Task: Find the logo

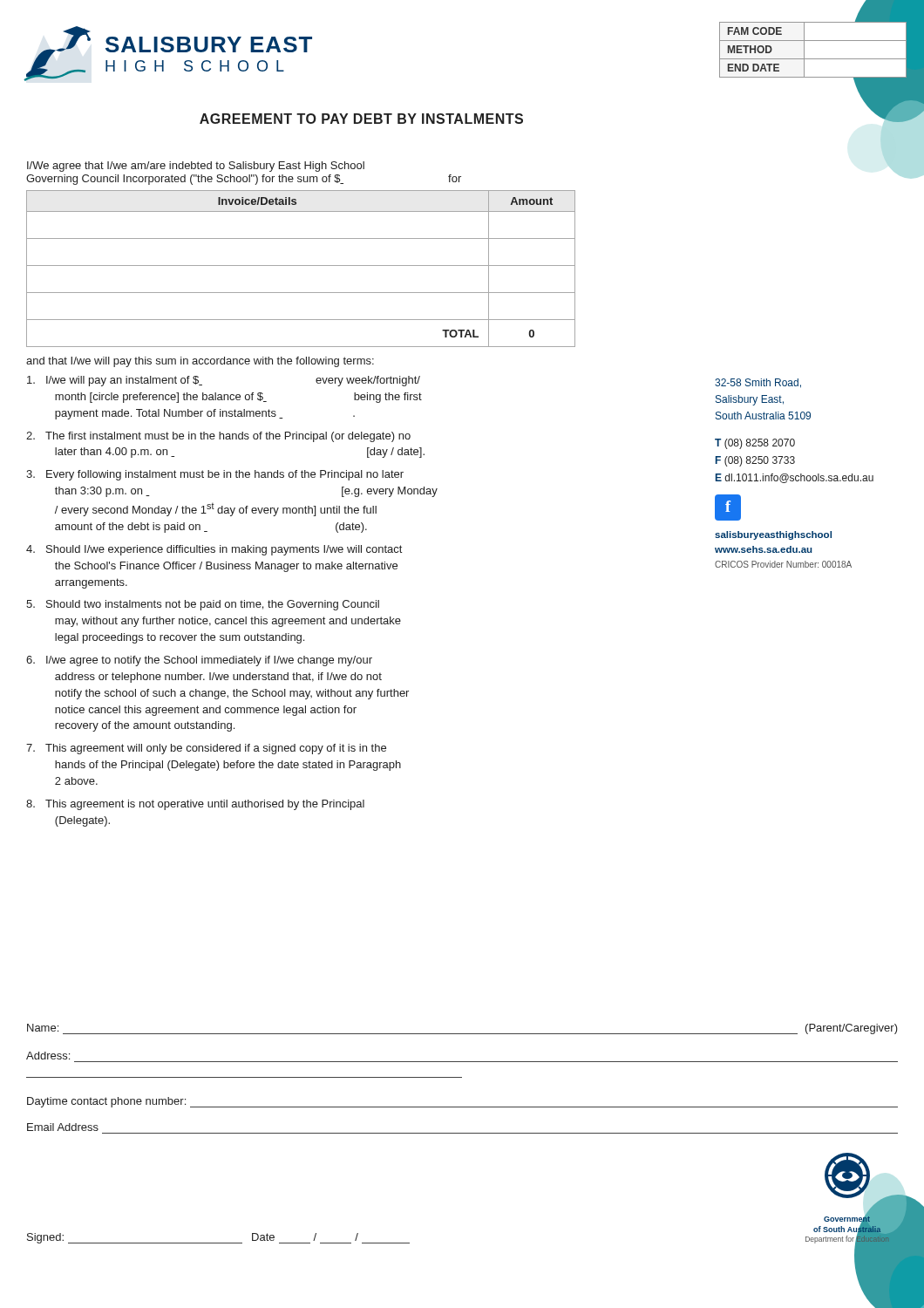Action: click(x=847, y=1197)
